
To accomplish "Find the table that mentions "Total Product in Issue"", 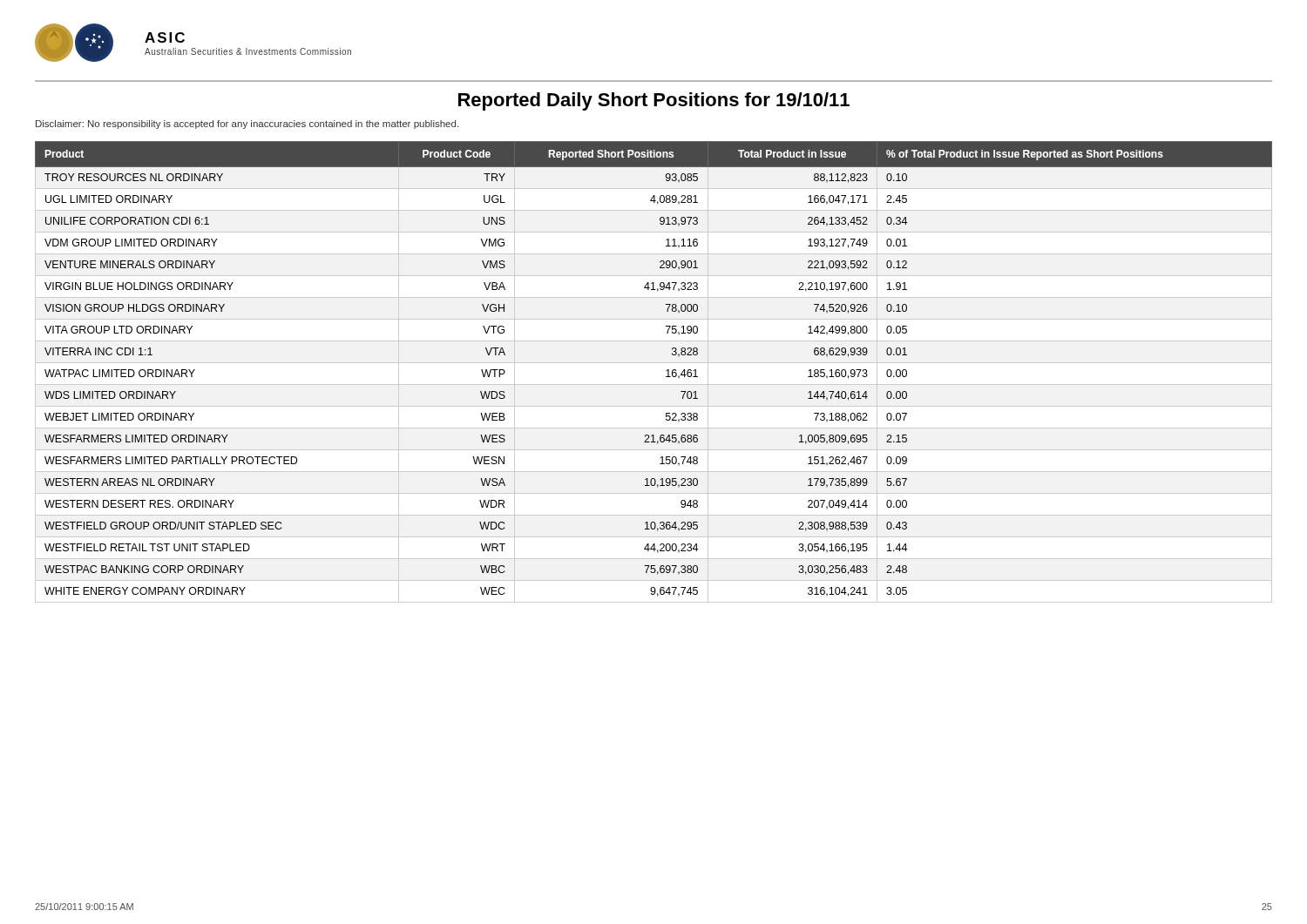I will [x=654, y=372].
